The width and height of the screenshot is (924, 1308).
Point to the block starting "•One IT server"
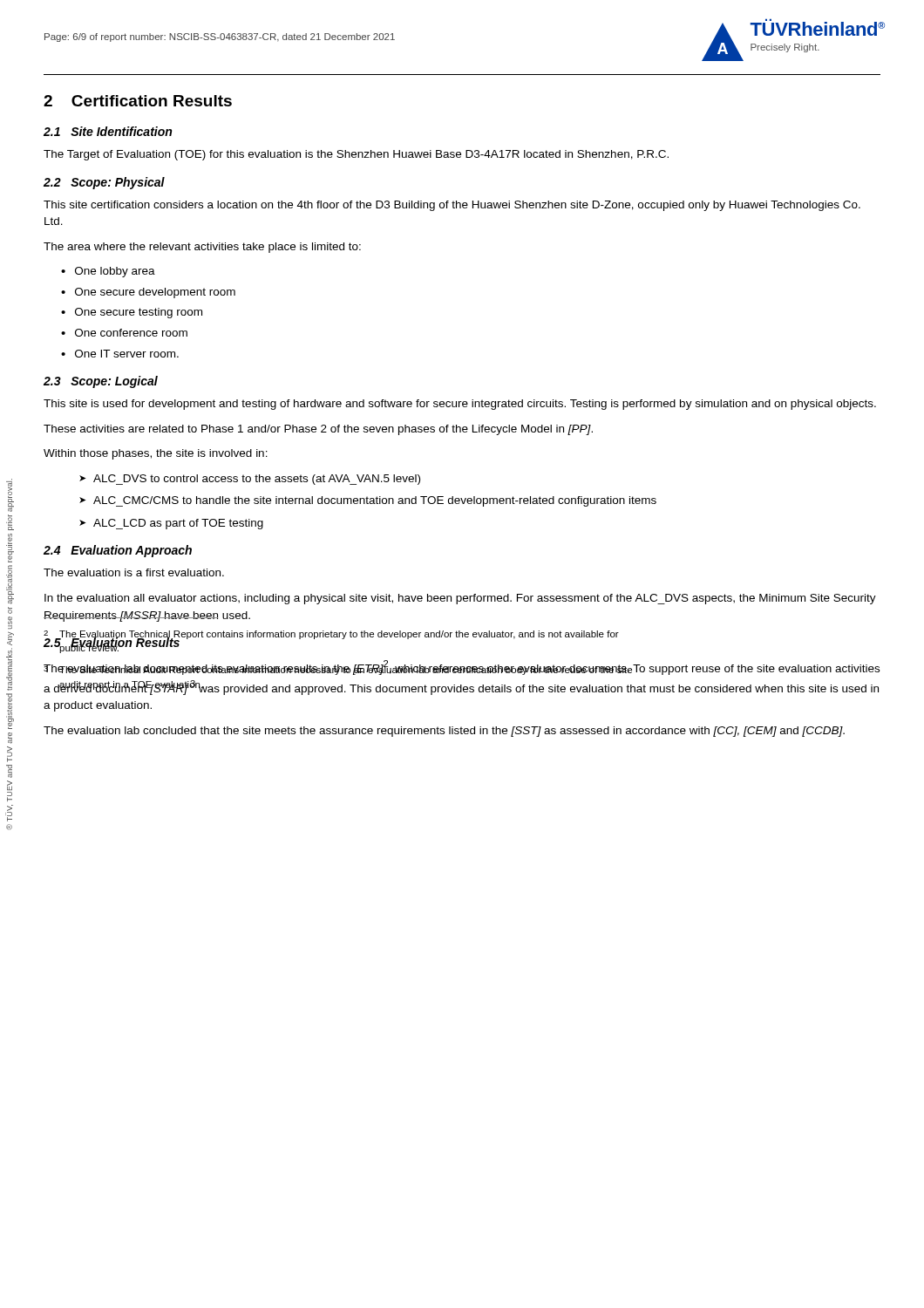point(120,353)
